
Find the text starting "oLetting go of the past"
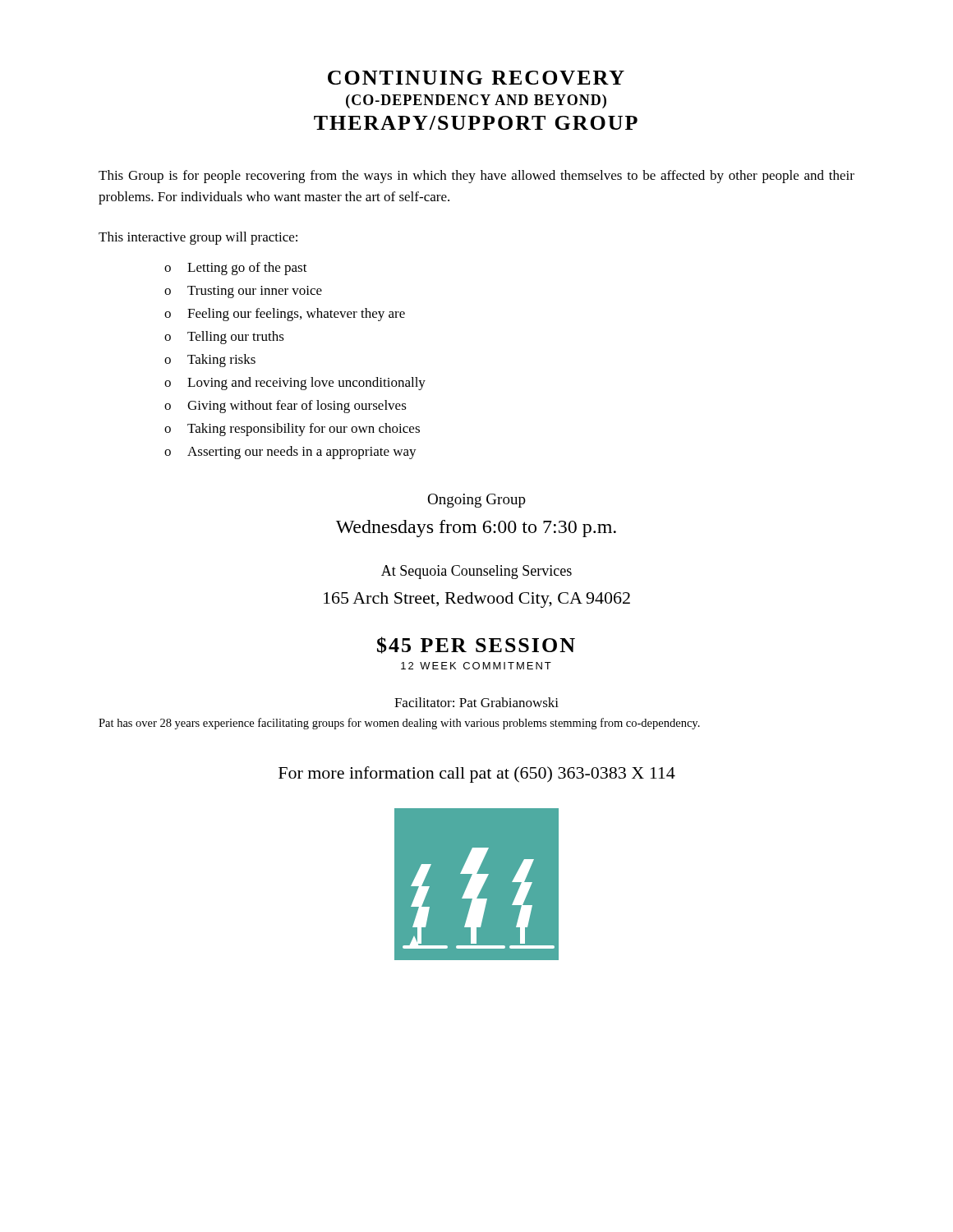click(236, 268)
